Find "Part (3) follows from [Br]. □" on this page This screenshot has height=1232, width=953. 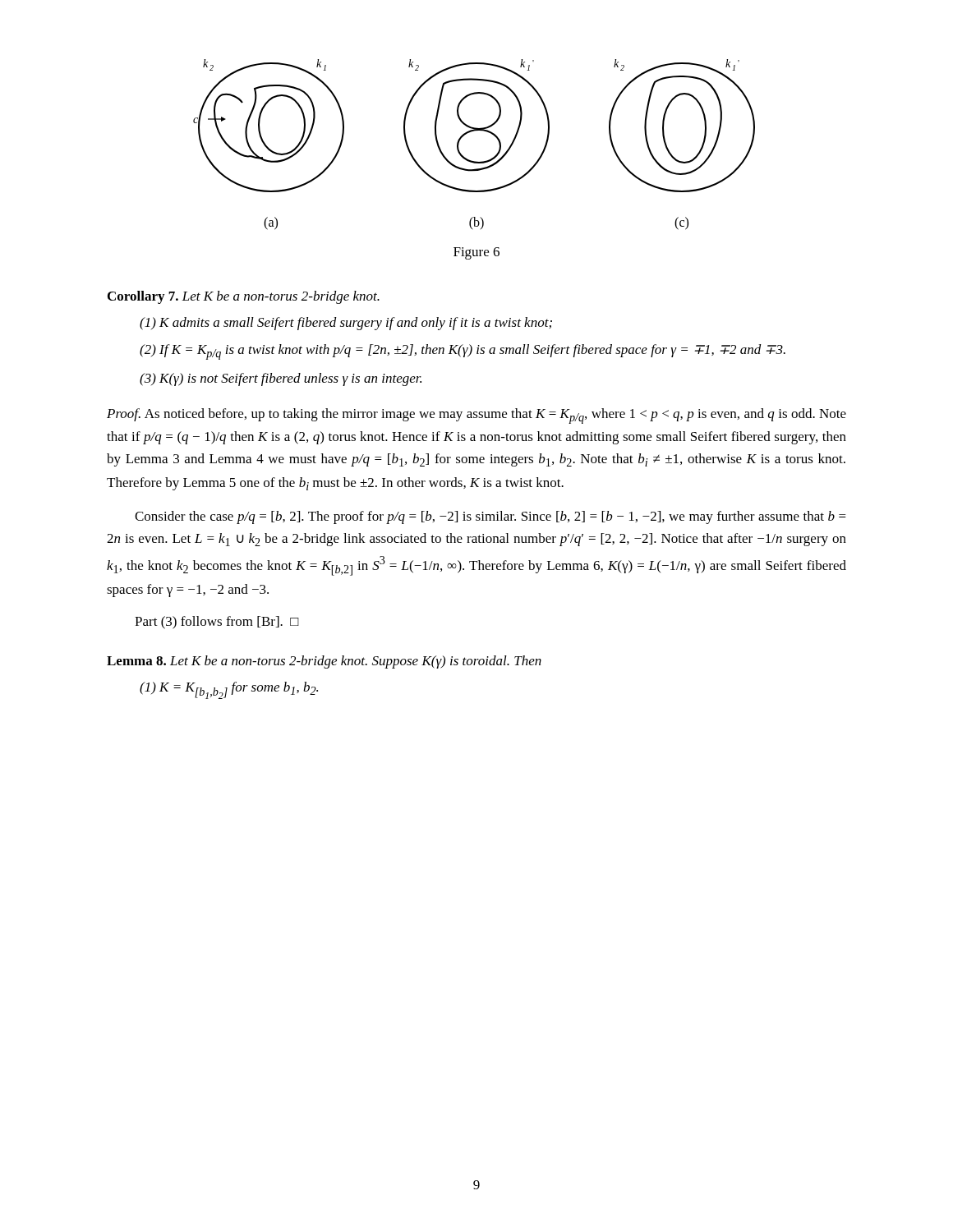pos(217,621)
